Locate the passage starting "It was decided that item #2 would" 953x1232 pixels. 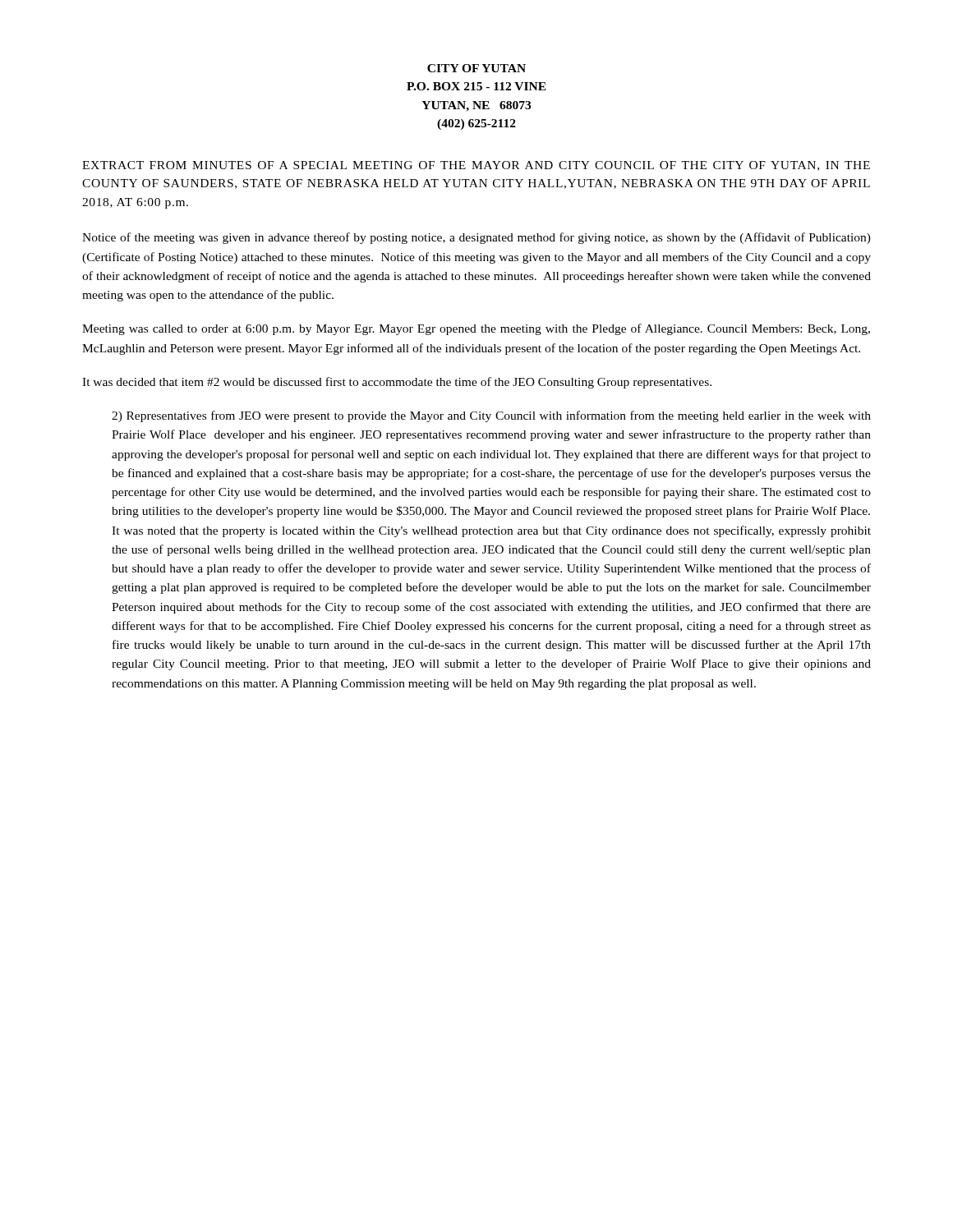click(x=397, y=381)
